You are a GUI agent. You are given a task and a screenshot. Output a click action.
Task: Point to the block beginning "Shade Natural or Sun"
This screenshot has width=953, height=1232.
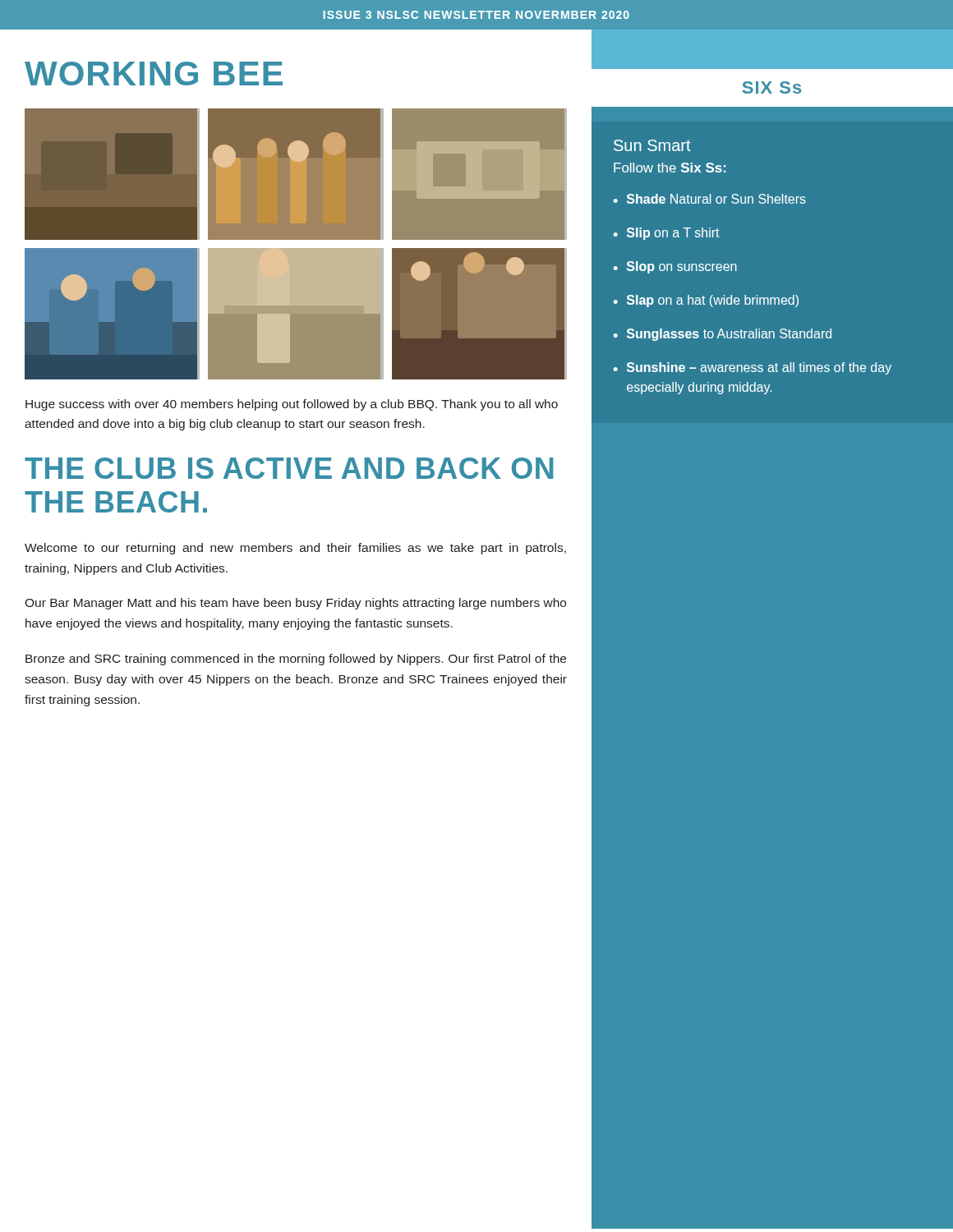tap(716, 199)
